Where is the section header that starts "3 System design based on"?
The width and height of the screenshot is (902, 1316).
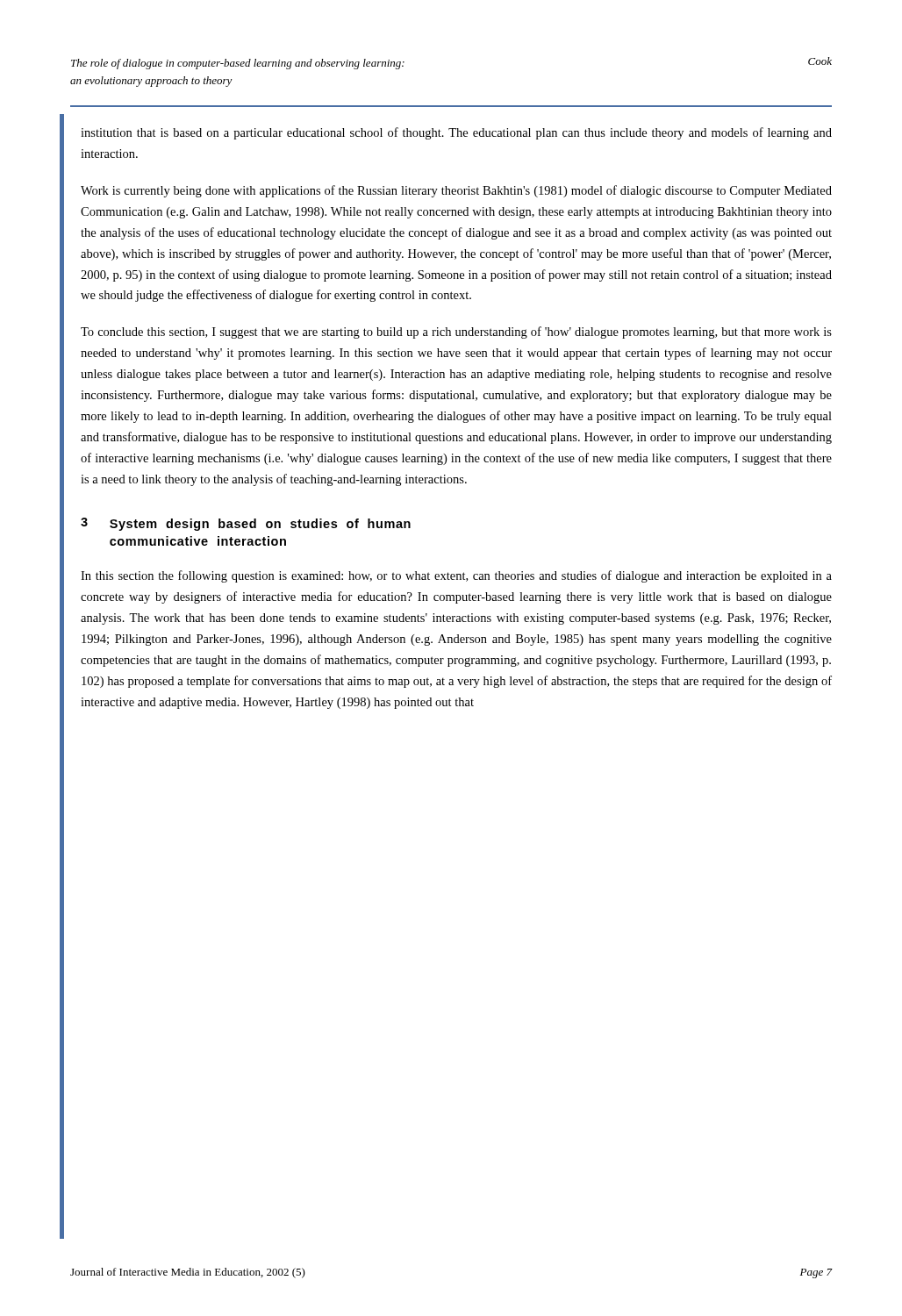click(246, 533)
